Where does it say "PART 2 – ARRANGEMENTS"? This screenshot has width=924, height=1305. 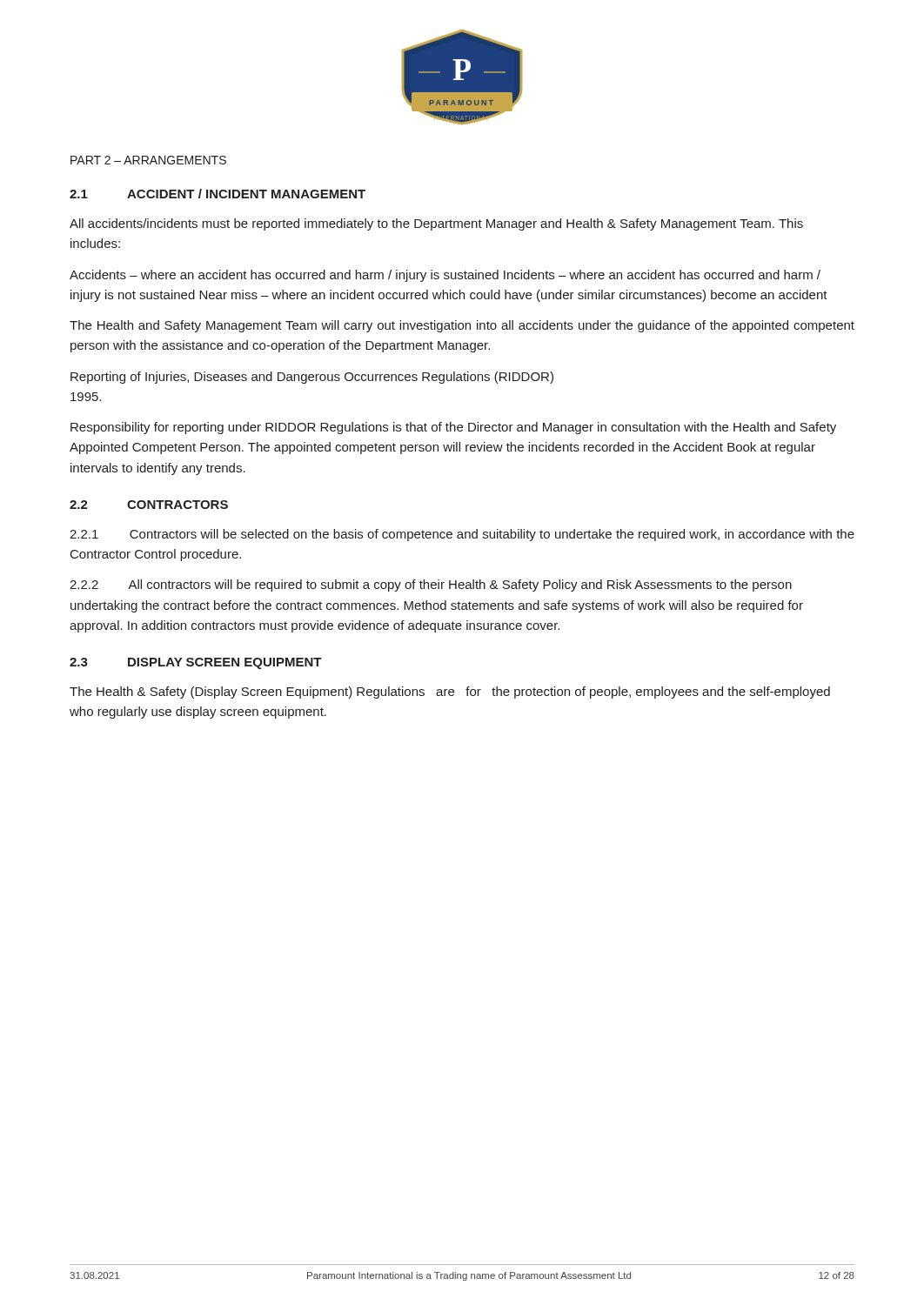pyautogui.click(x=148, y=160)
